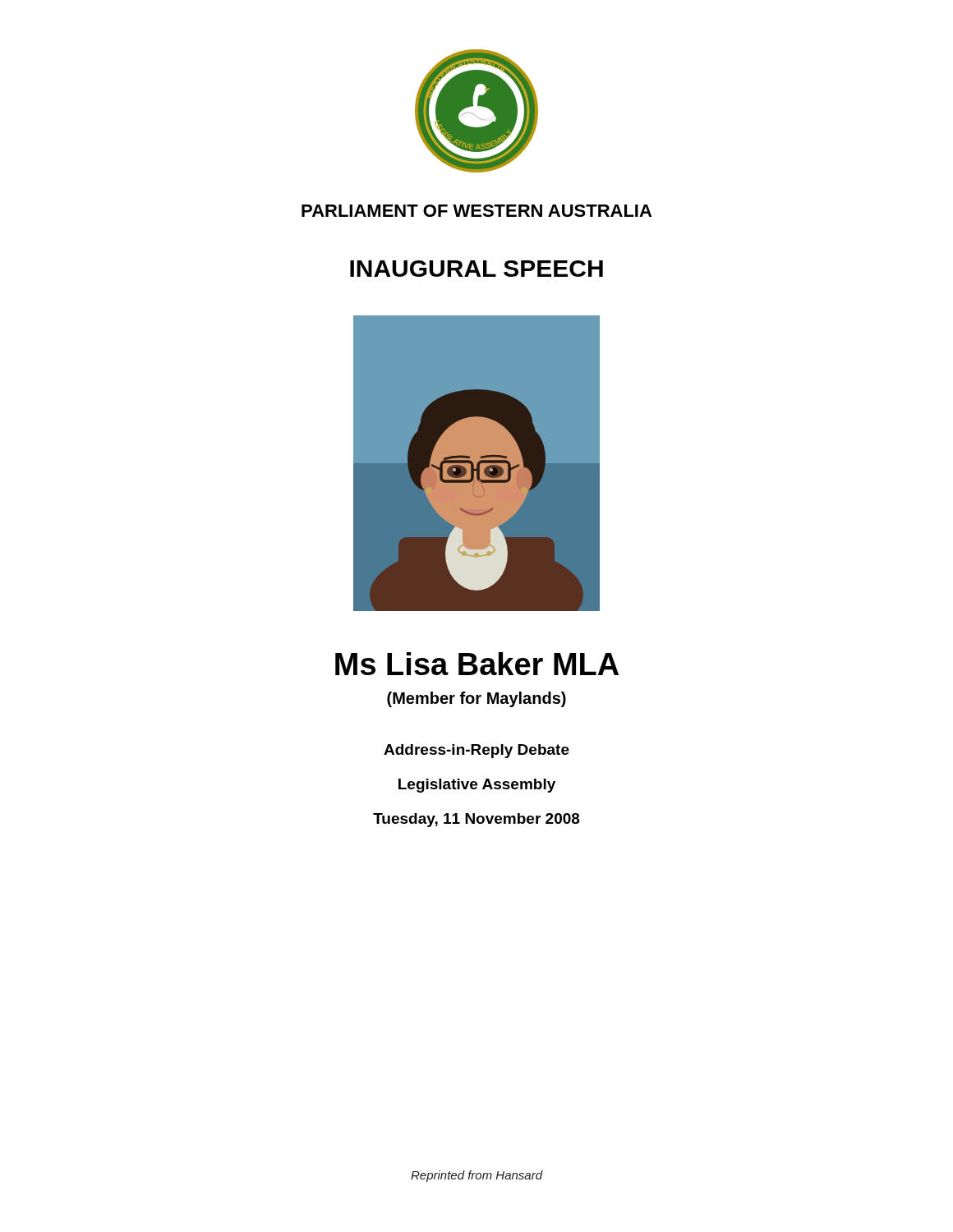Select the text that reads "Address-in-Reply Debate"
The width and height of the screenshot is (953, 1232).
[x=476, y=749]
